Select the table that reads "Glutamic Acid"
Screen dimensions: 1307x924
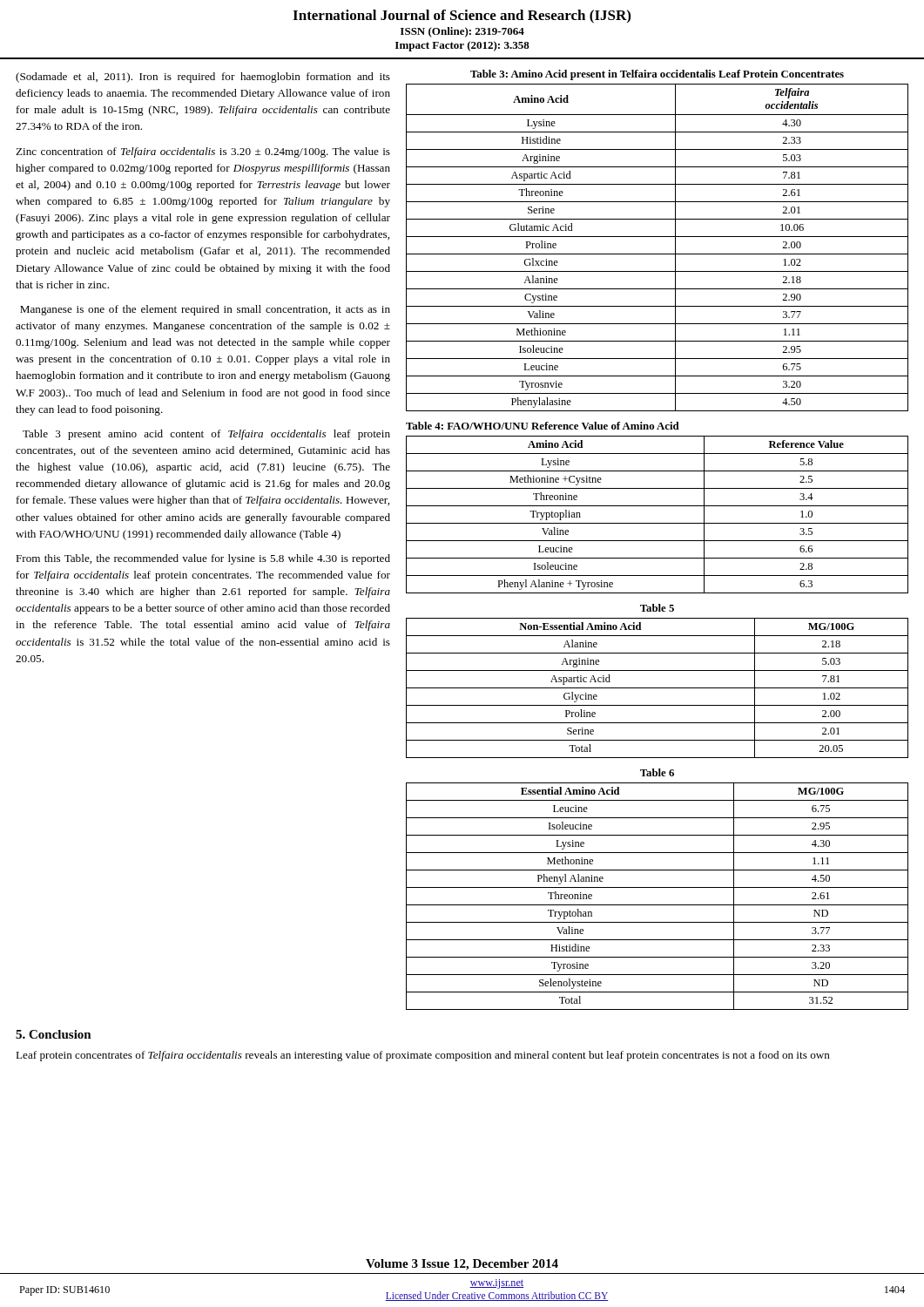(x=657, y=247)
